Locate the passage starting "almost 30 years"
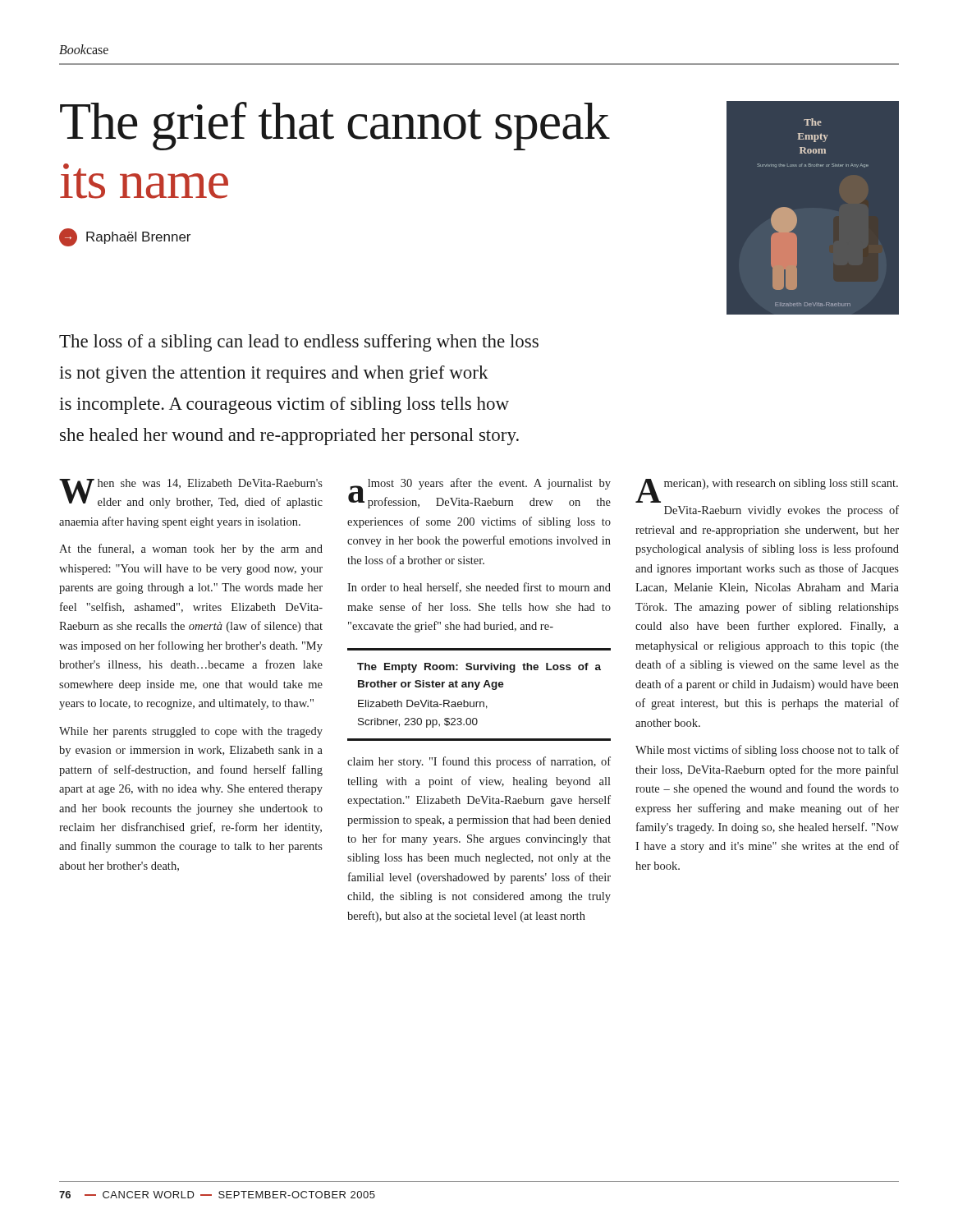This screenshot has height=1232, width=958. click(x=479, y=700)
